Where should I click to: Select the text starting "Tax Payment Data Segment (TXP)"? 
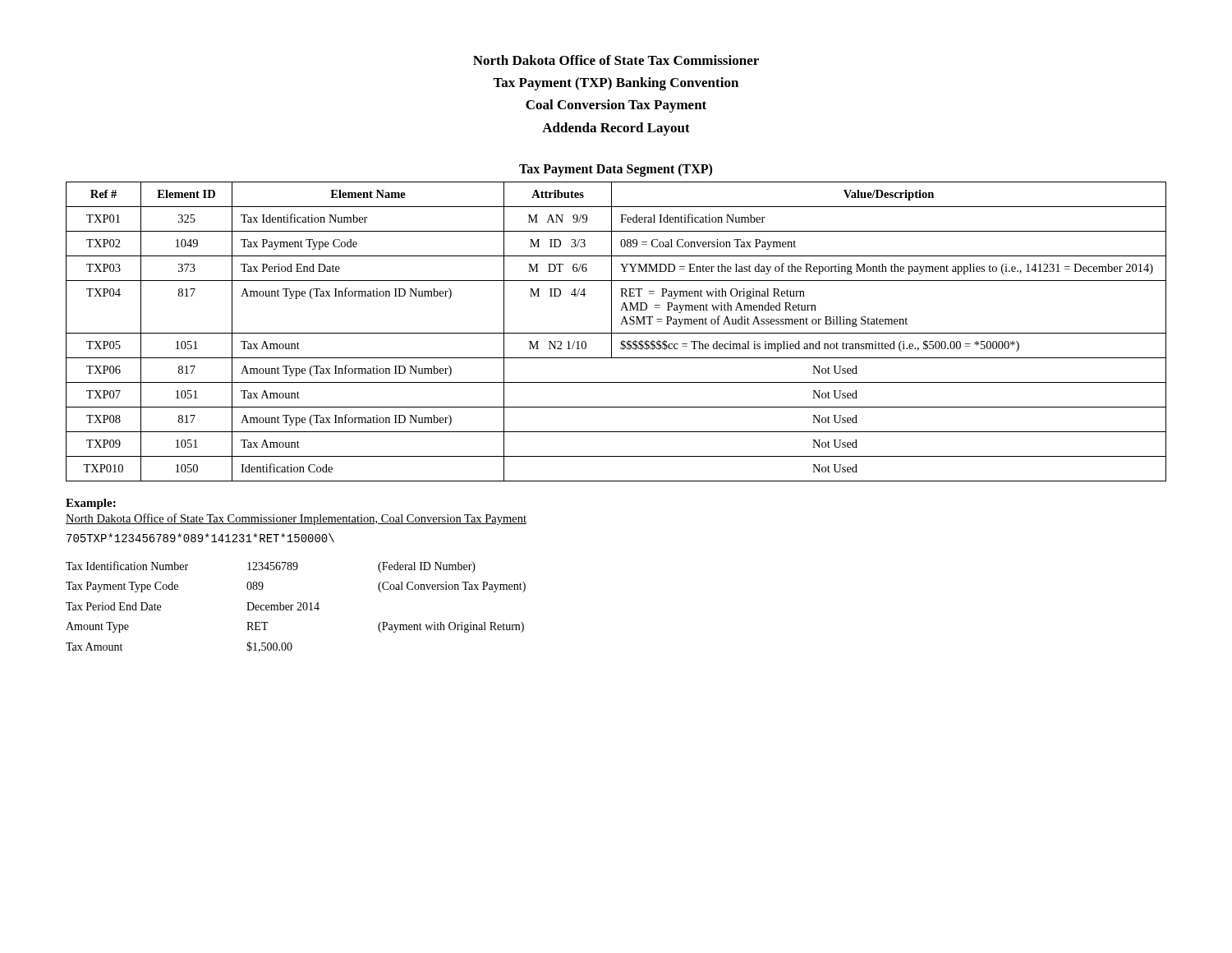(x=616, y=169)
